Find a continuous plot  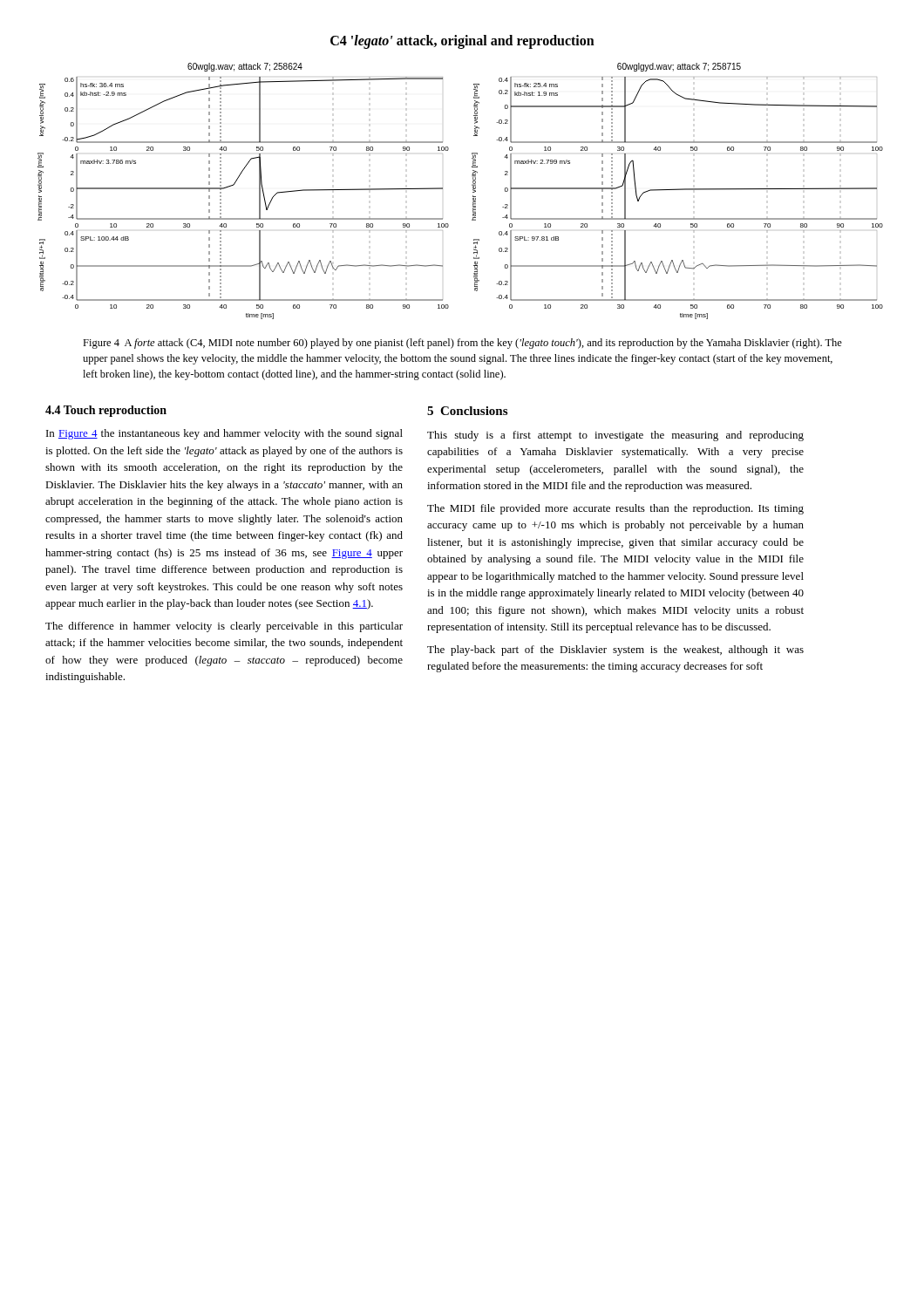coord(462,194)
